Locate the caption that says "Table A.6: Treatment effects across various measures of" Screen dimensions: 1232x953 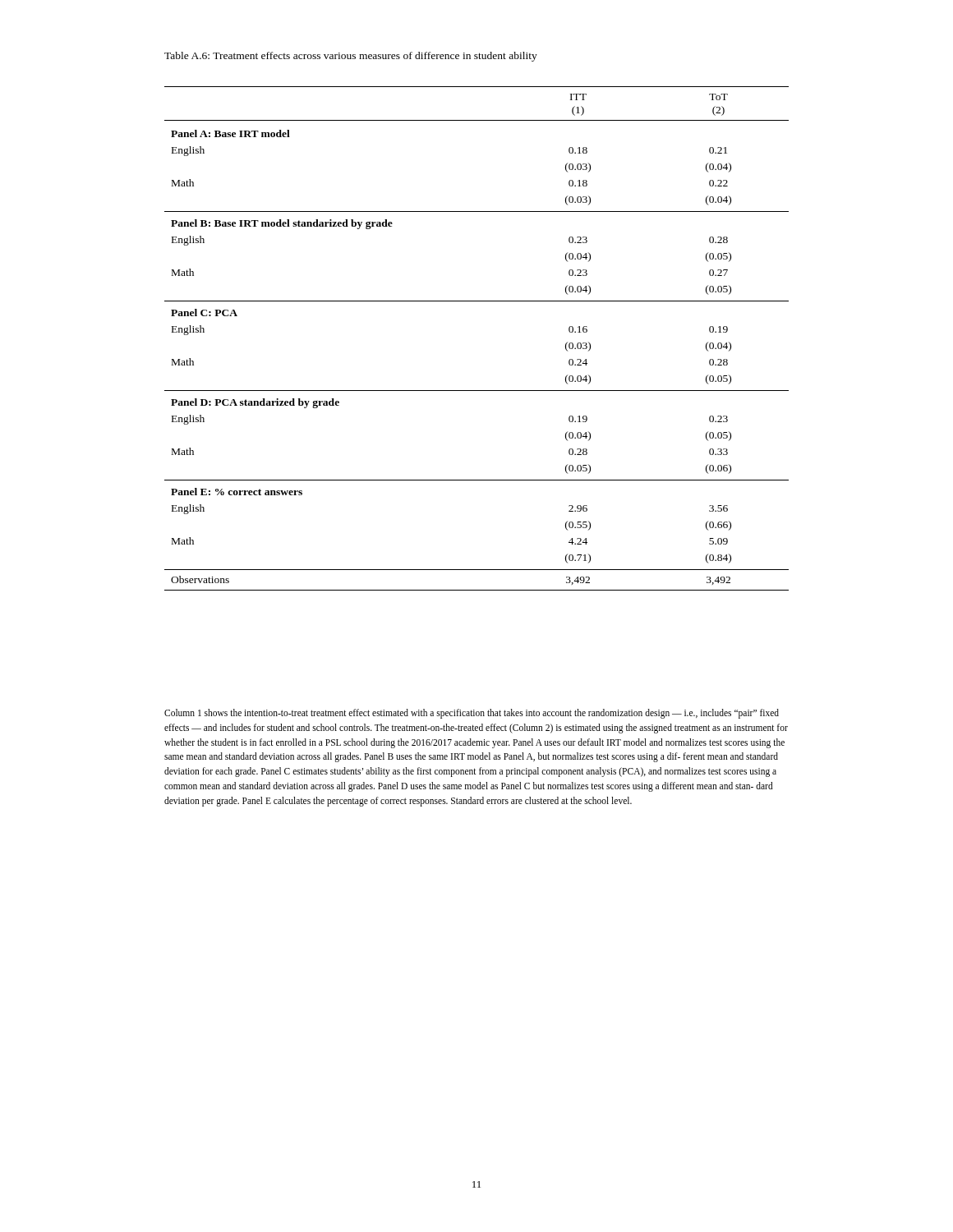click(x=351, y=55)
